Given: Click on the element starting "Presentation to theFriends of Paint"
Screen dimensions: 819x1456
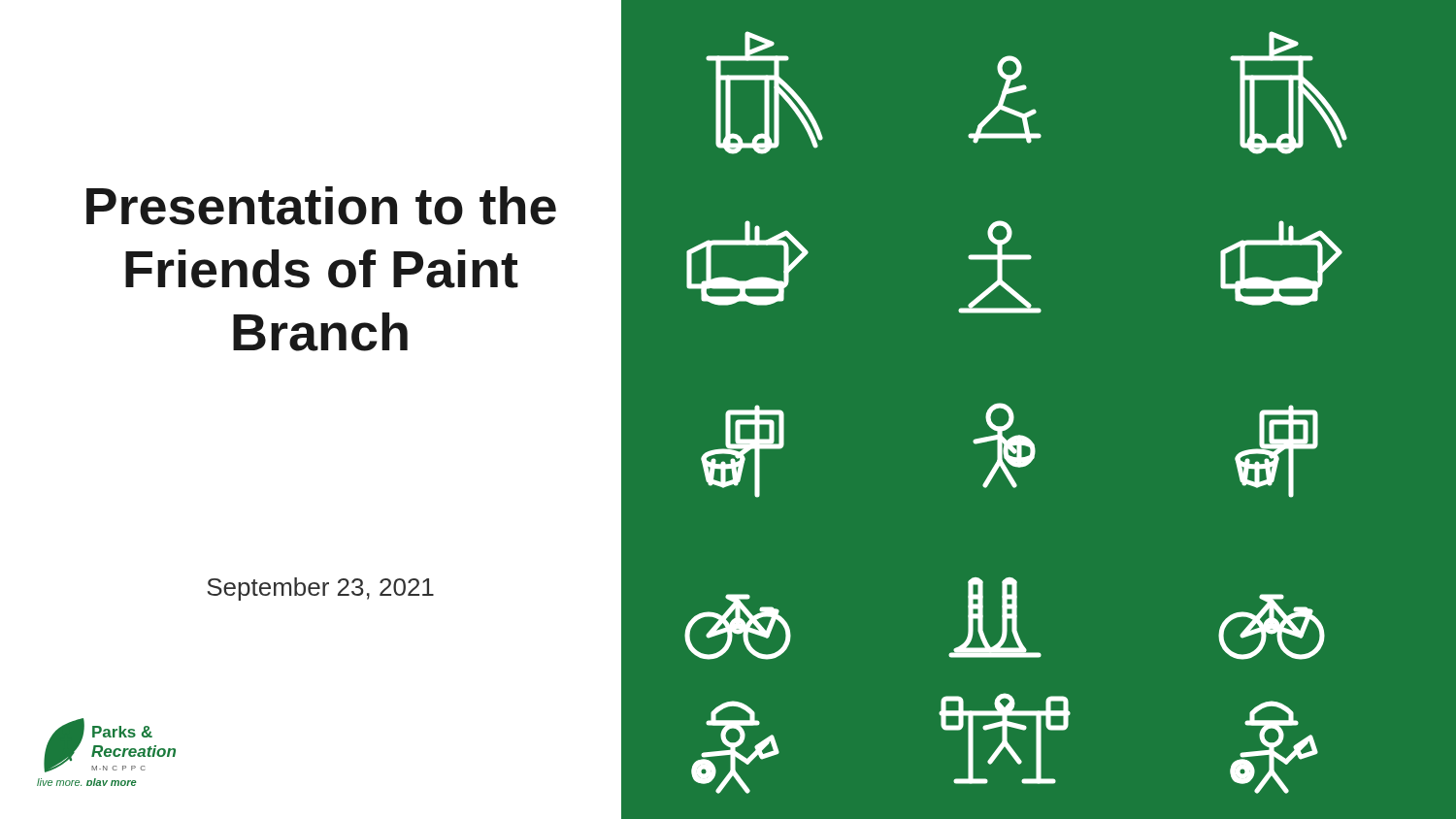Looking at the screenshot, I should pos(320,269).
